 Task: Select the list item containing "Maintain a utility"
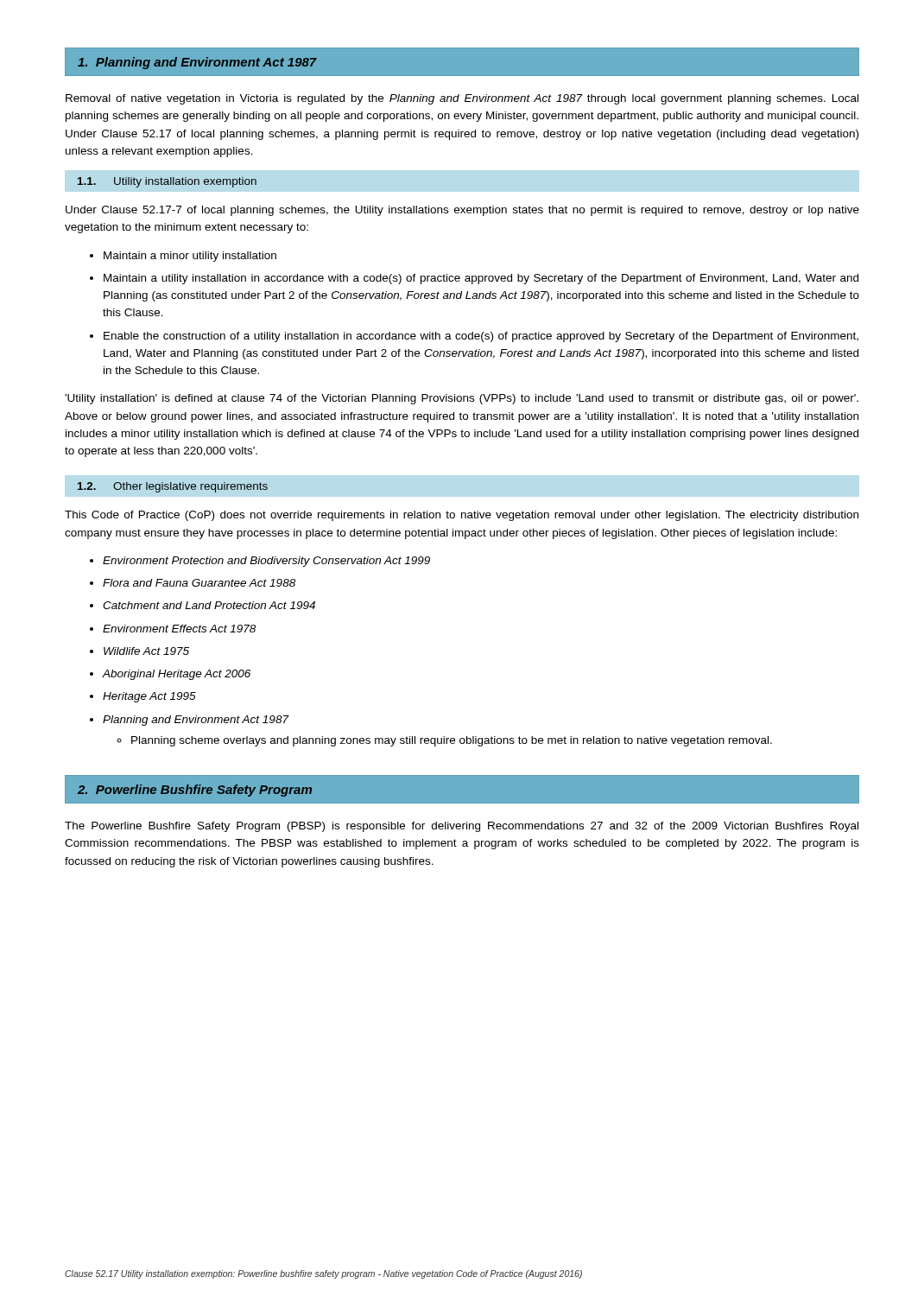481,295
